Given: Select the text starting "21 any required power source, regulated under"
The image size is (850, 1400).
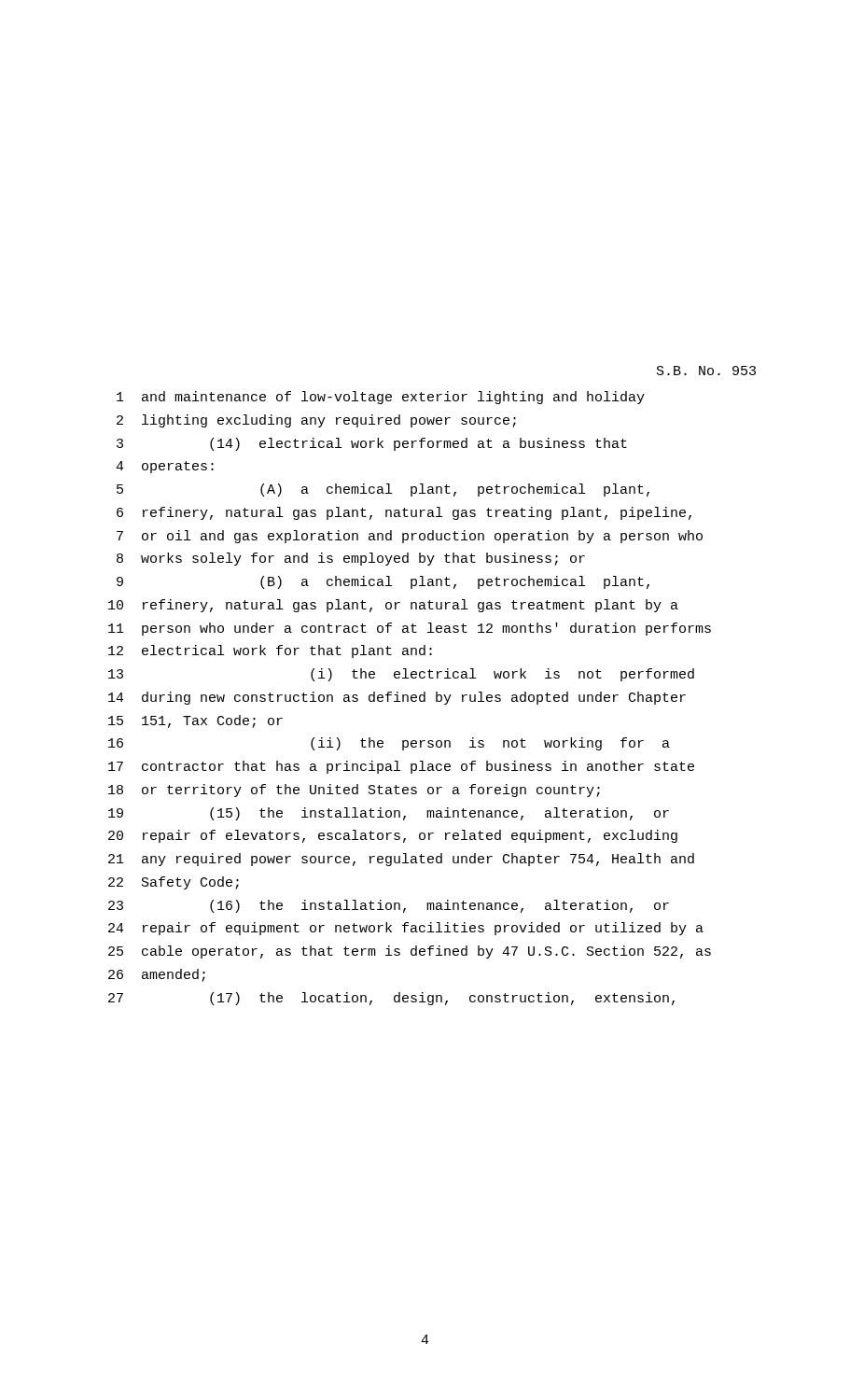Looking at the screenshot, I should click(x=425, y=861).
